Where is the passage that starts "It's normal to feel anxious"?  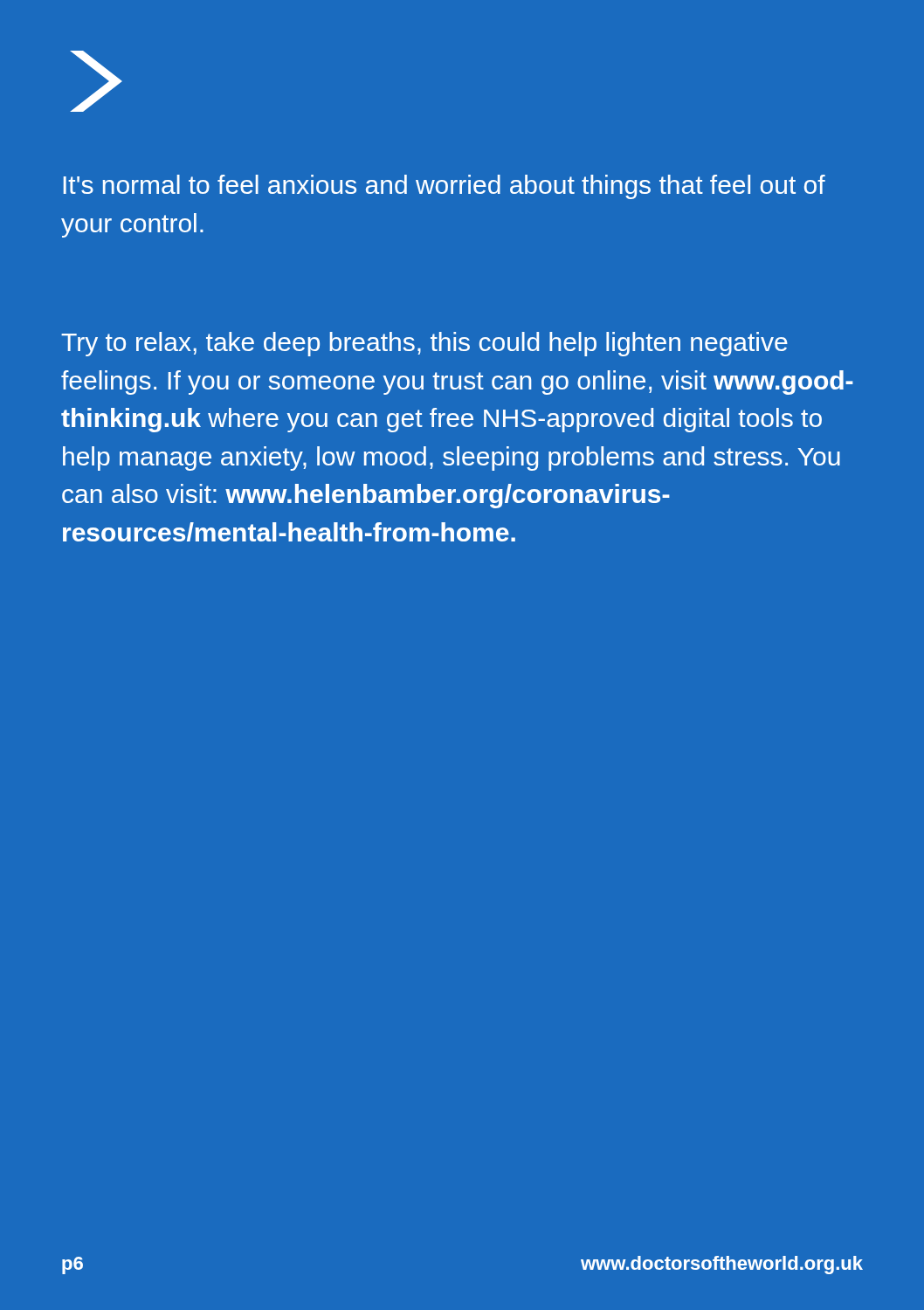click(x=443, y=204)
